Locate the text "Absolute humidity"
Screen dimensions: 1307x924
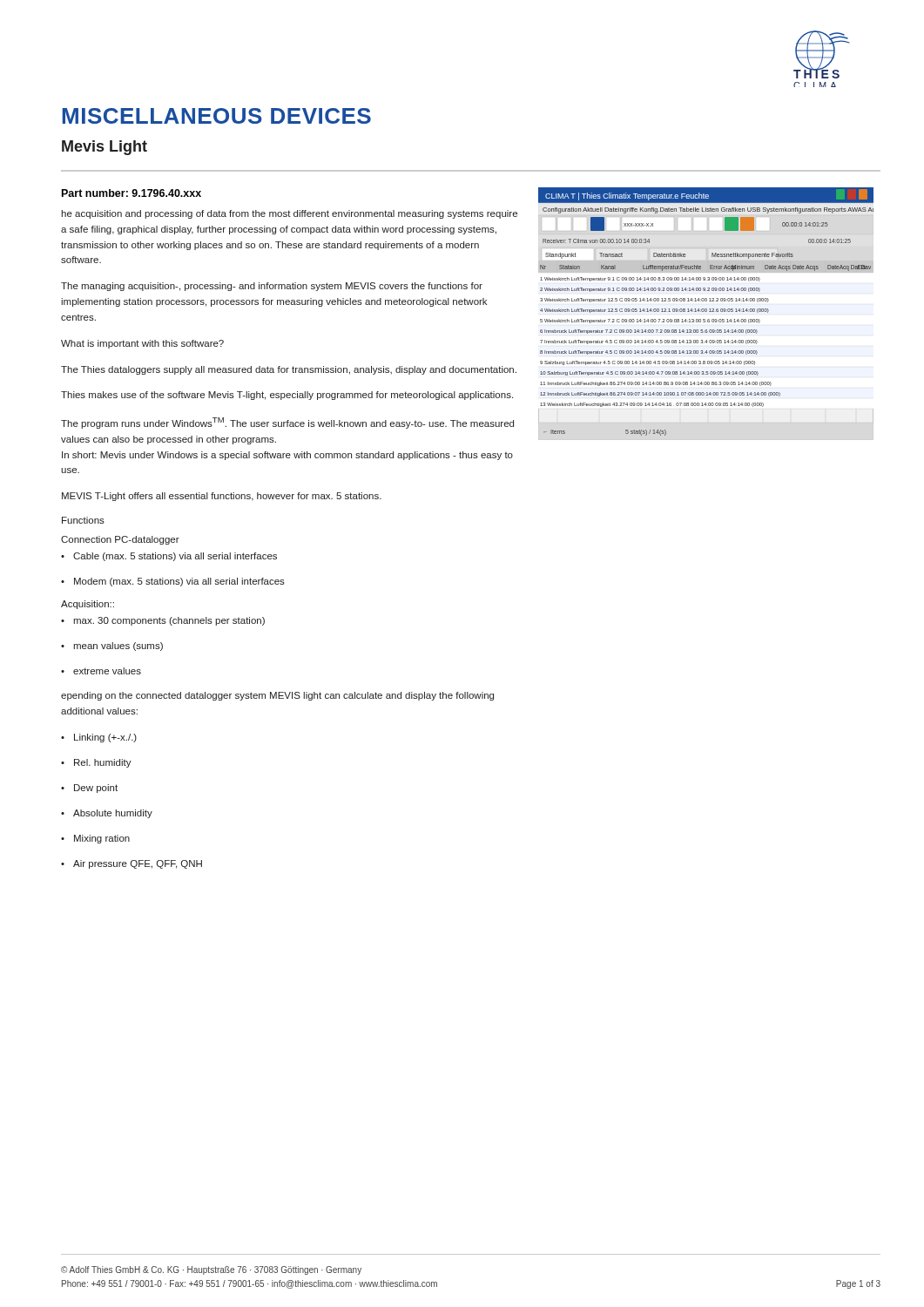(x=107, y=814)
